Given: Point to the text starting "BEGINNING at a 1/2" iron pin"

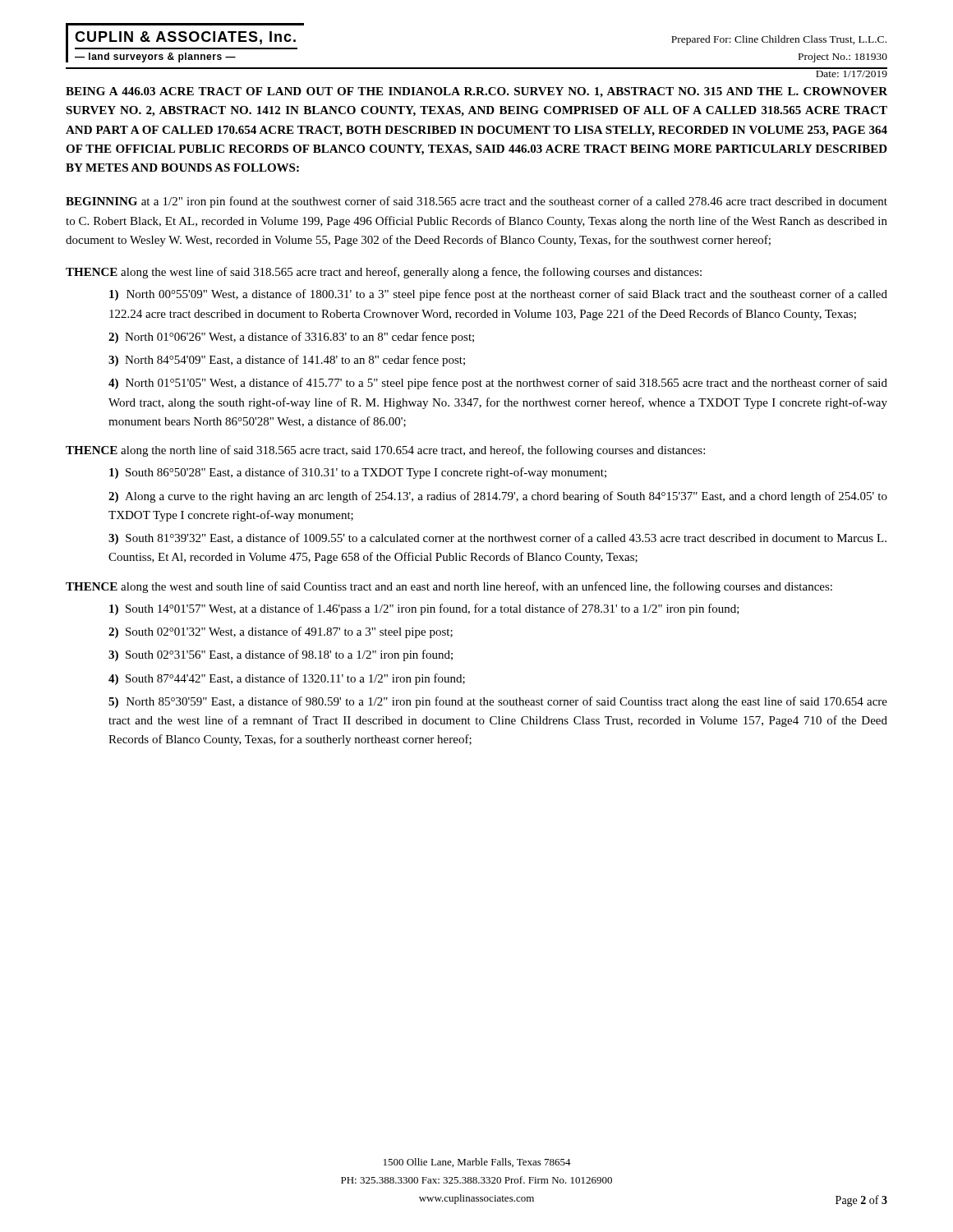Looking at the screenshot, I should click(x=476, y=221).
